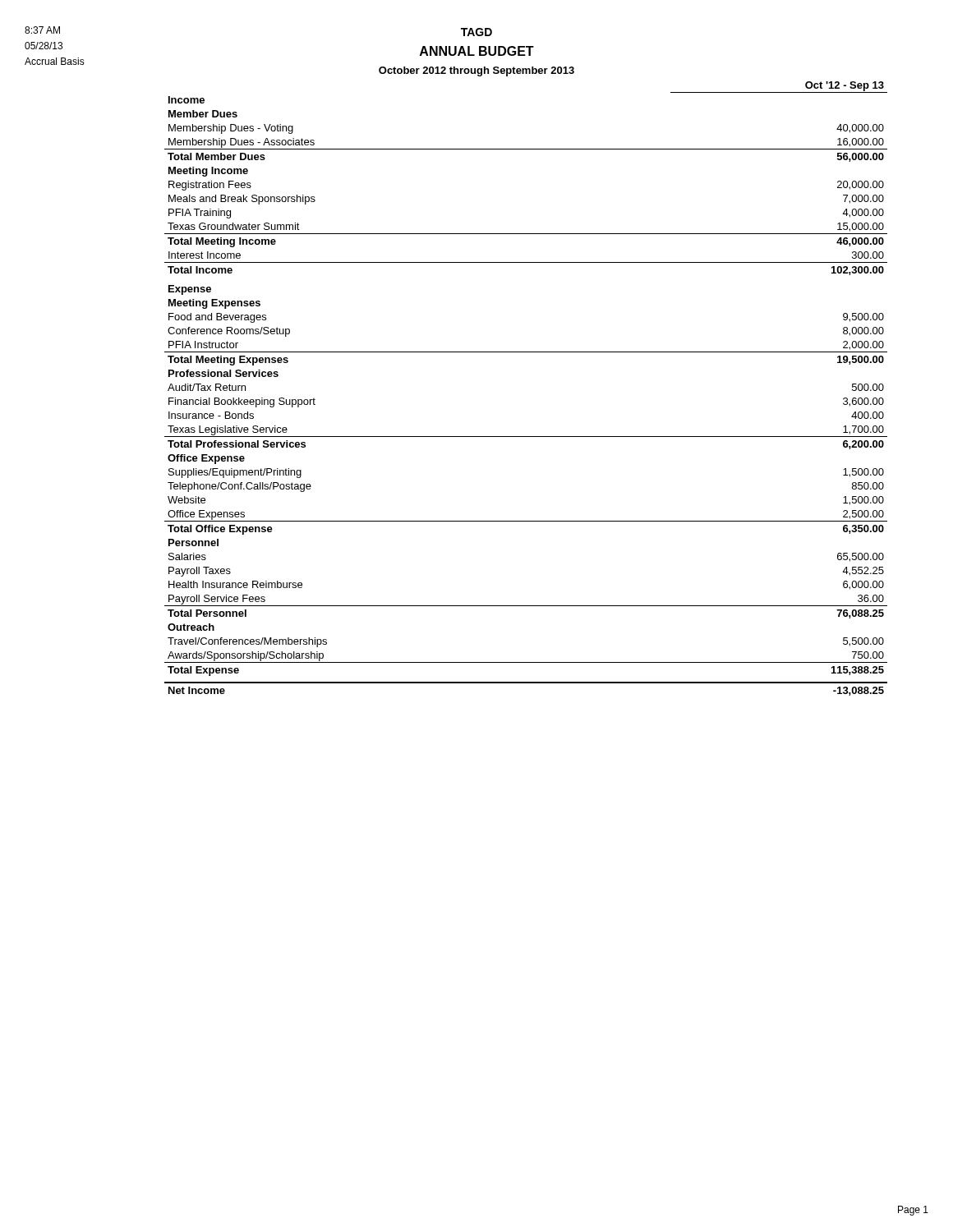Locate the table with the text "Total Expense"
Viewport: 953px width, 1232px height.
(526, 387)
